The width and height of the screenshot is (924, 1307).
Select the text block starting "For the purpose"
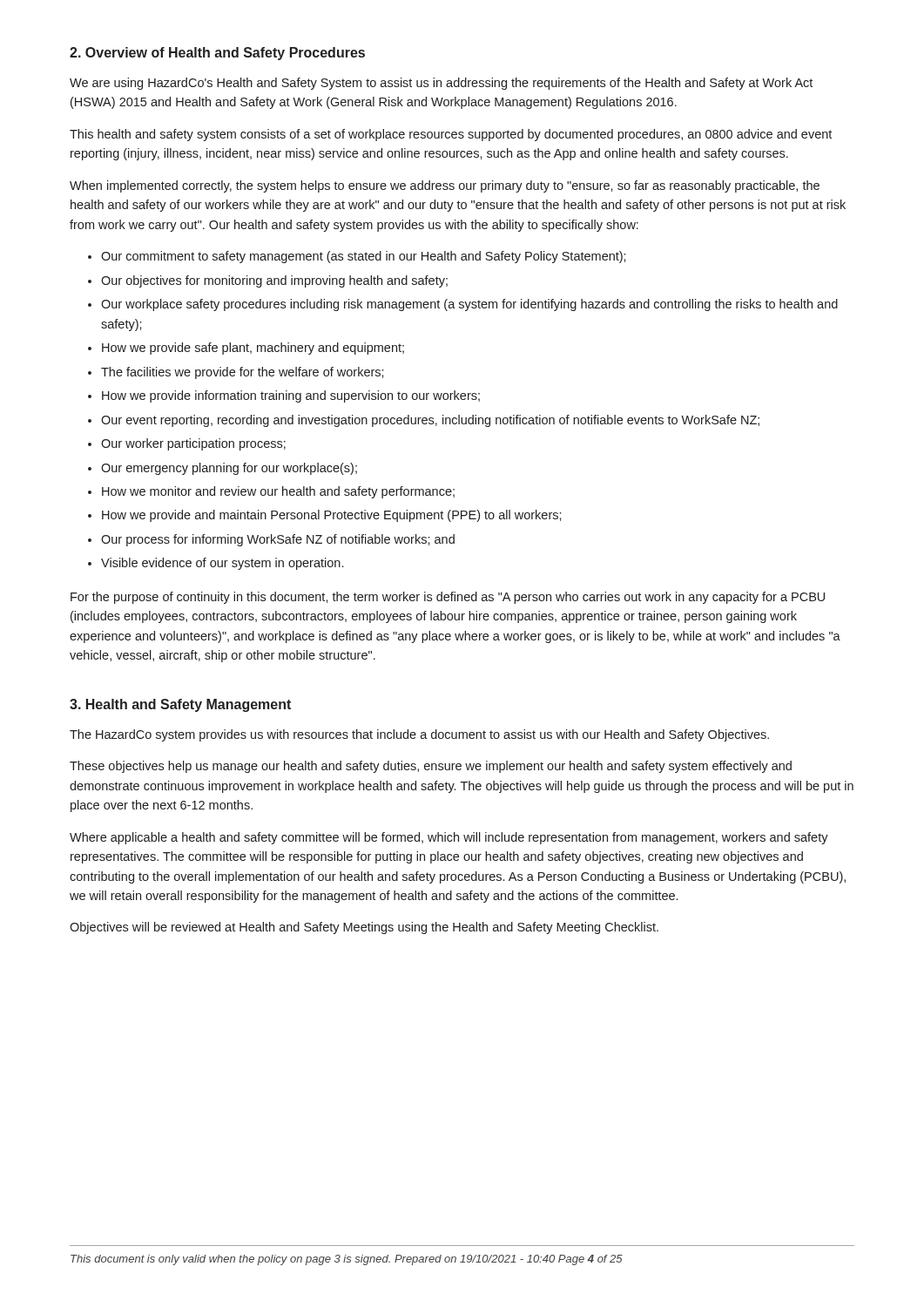click(455, 626)
